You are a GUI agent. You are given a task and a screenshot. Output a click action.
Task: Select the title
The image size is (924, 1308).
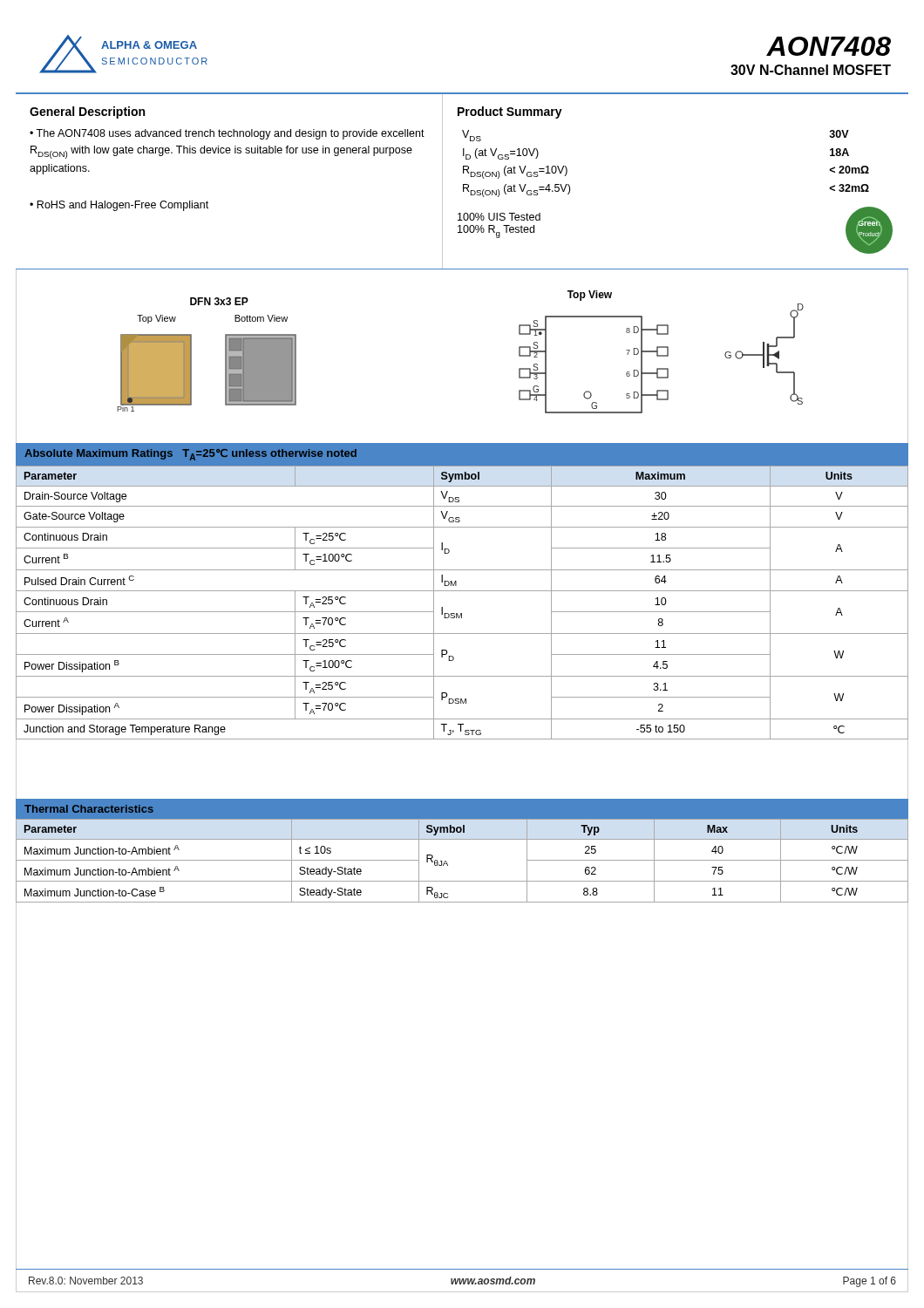(x=829, y=46)
